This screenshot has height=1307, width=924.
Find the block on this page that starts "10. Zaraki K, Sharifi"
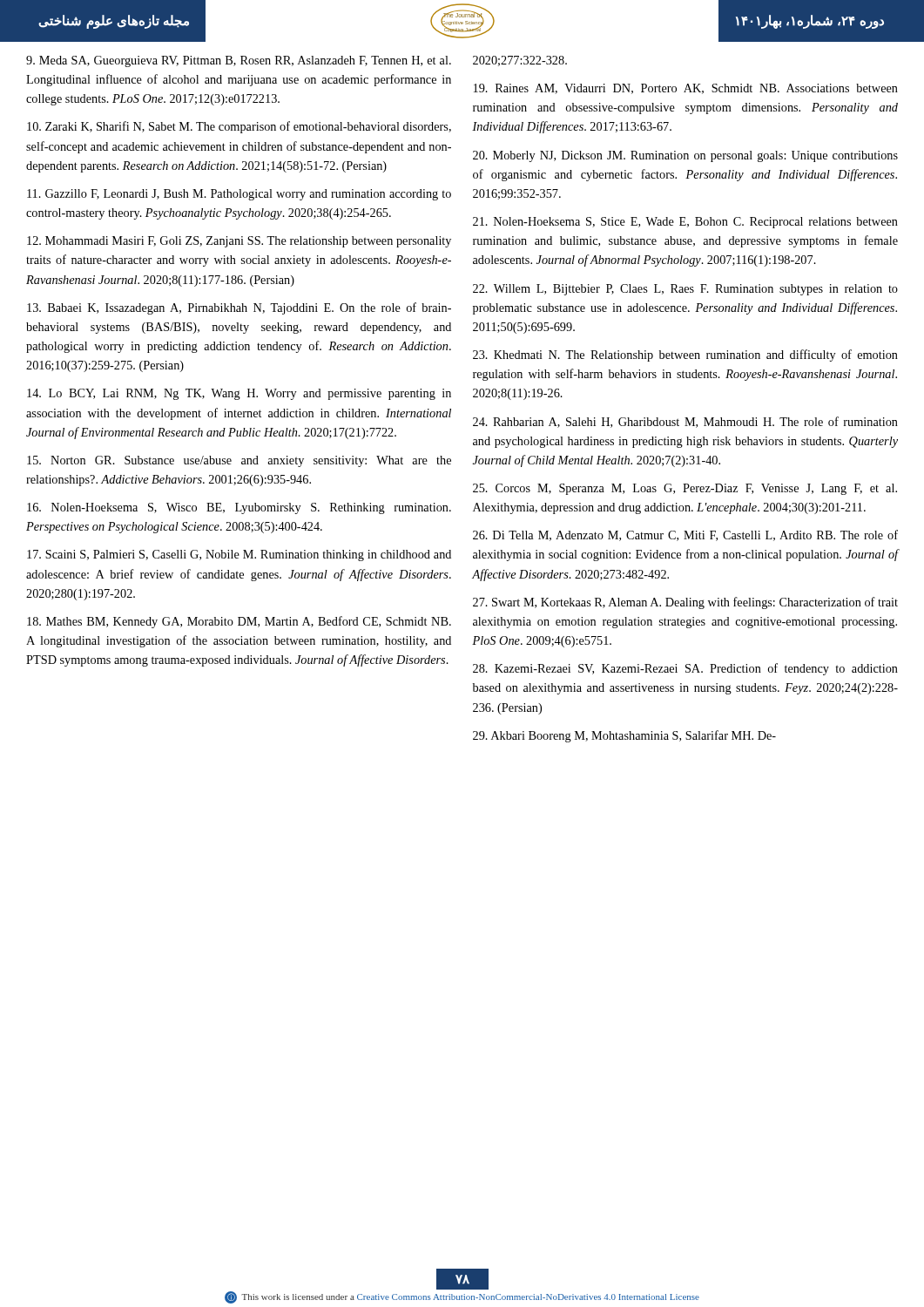(239, 146)
